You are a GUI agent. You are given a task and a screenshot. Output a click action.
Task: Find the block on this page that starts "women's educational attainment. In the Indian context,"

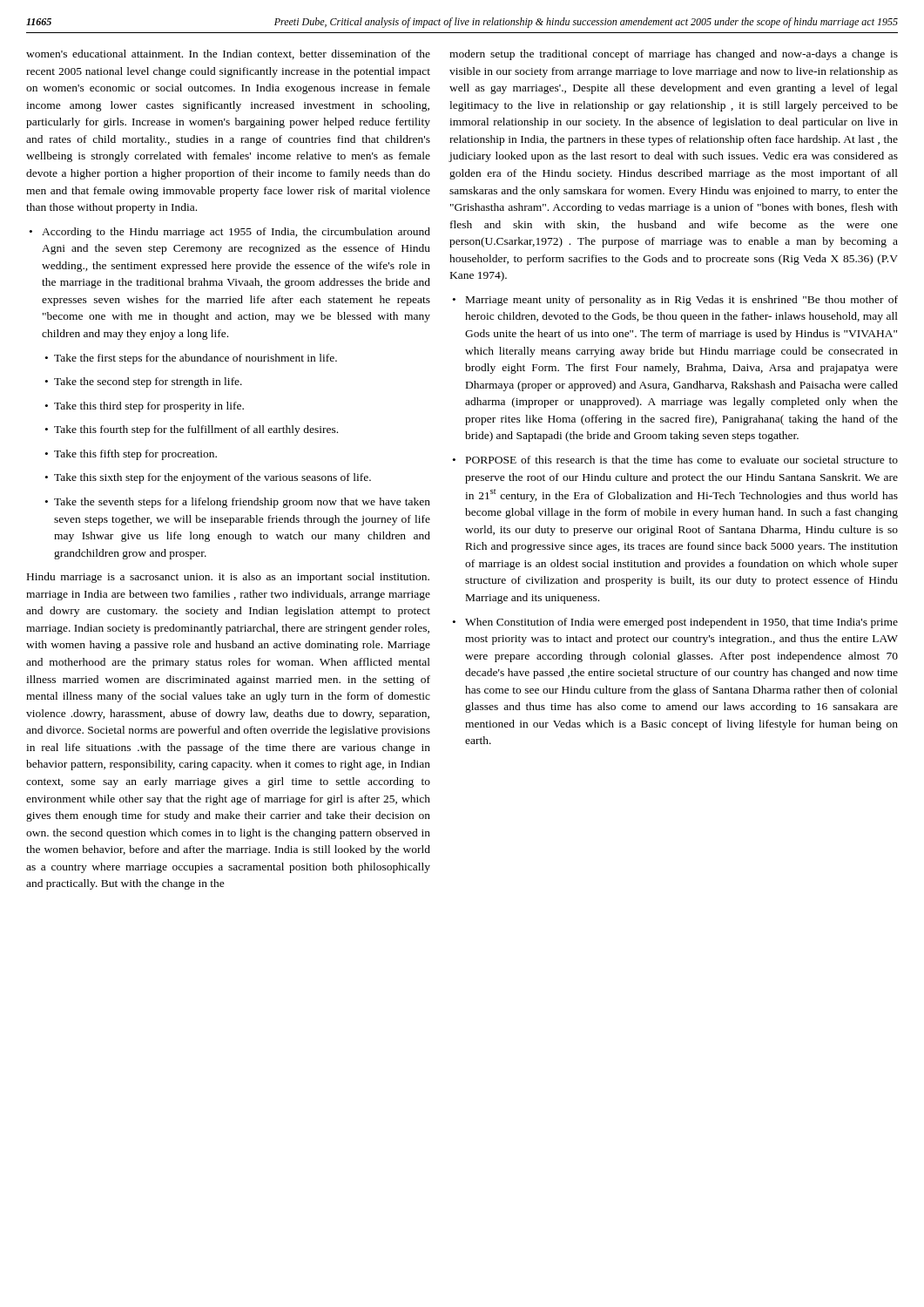[x=228, y=131]
